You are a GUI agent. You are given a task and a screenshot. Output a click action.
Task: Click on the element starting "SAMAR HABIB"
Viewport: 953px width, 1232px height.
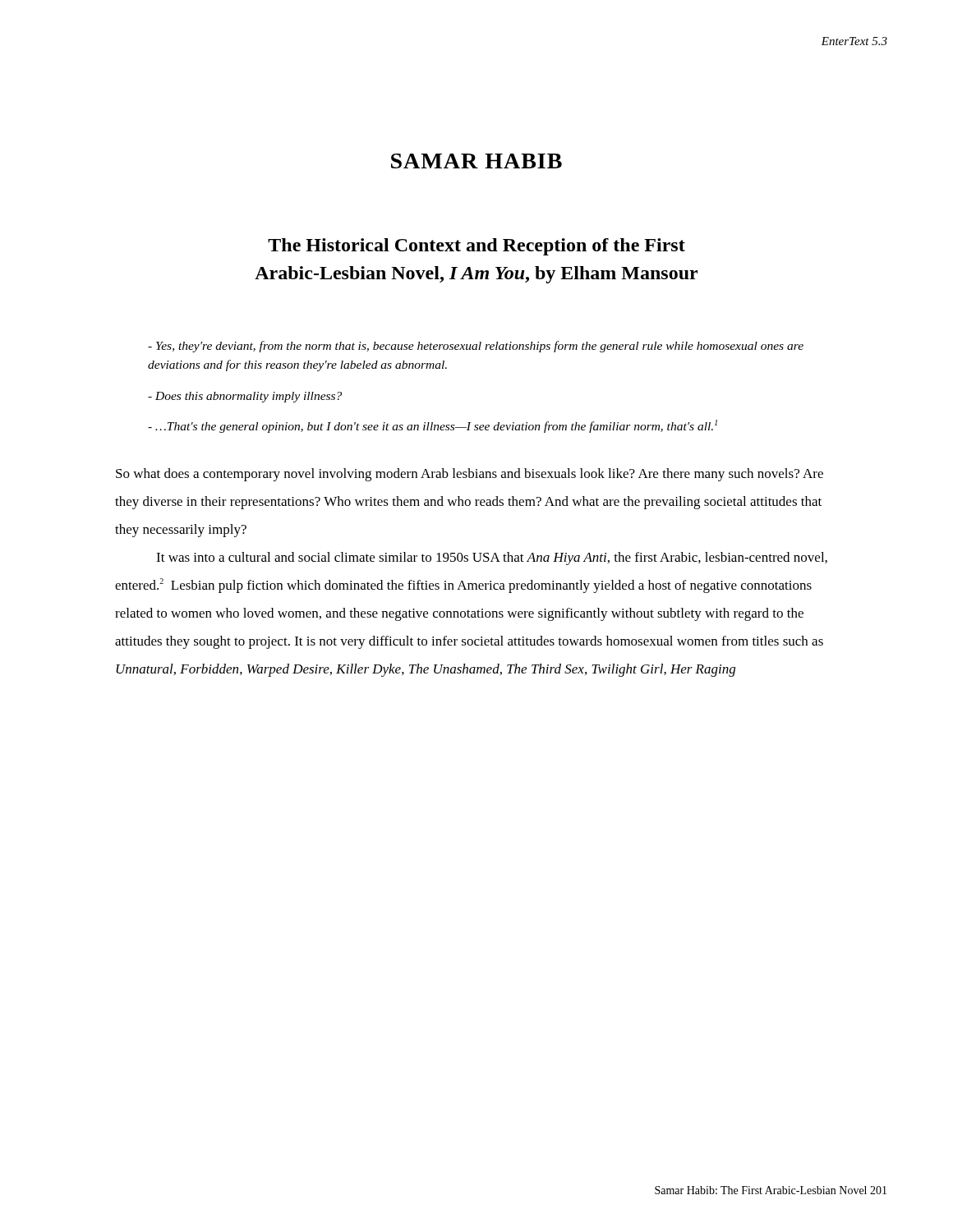[476, 161]
